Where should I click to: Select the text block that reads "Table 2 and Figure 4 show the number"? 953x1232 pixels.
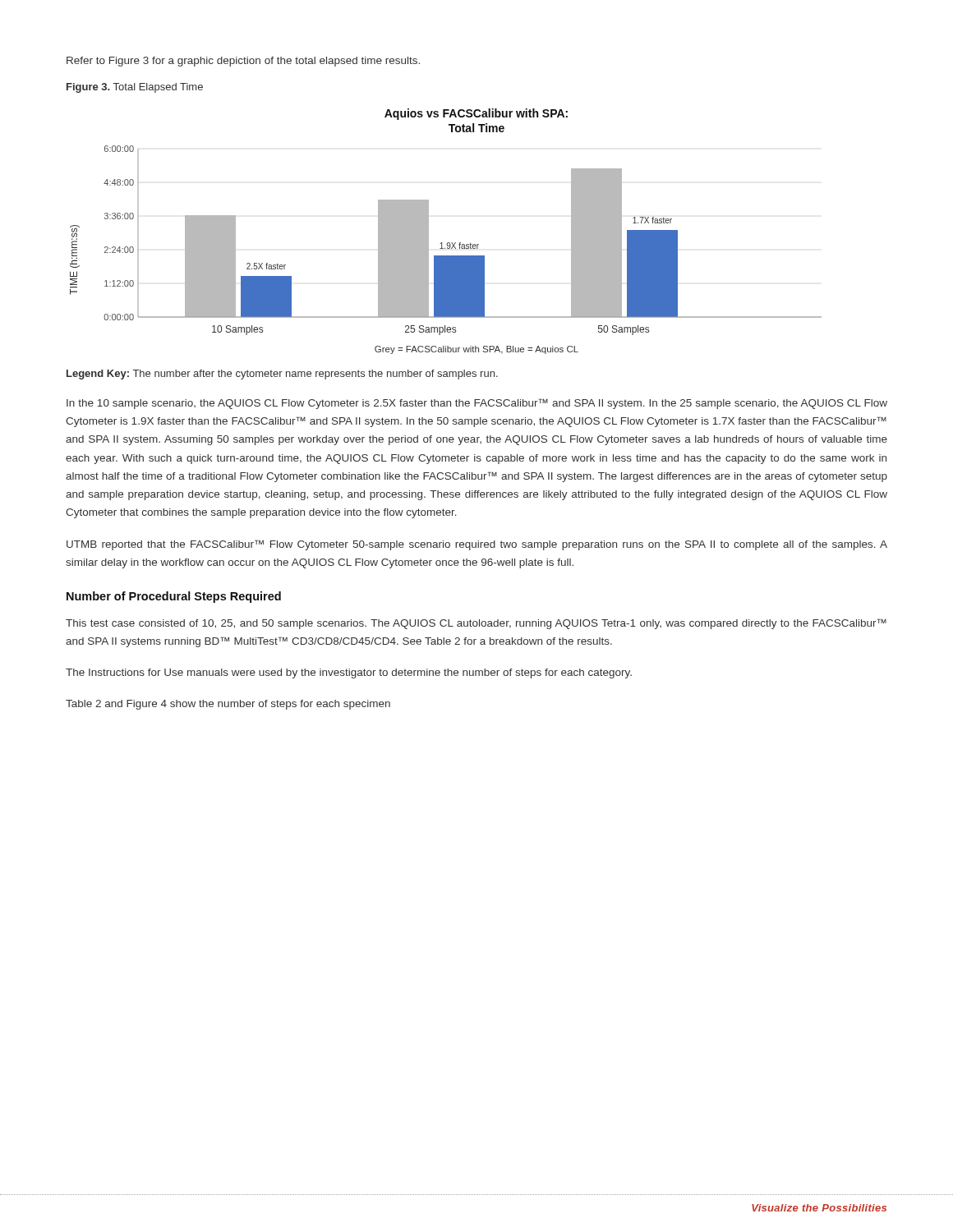[x=228, y=705]
